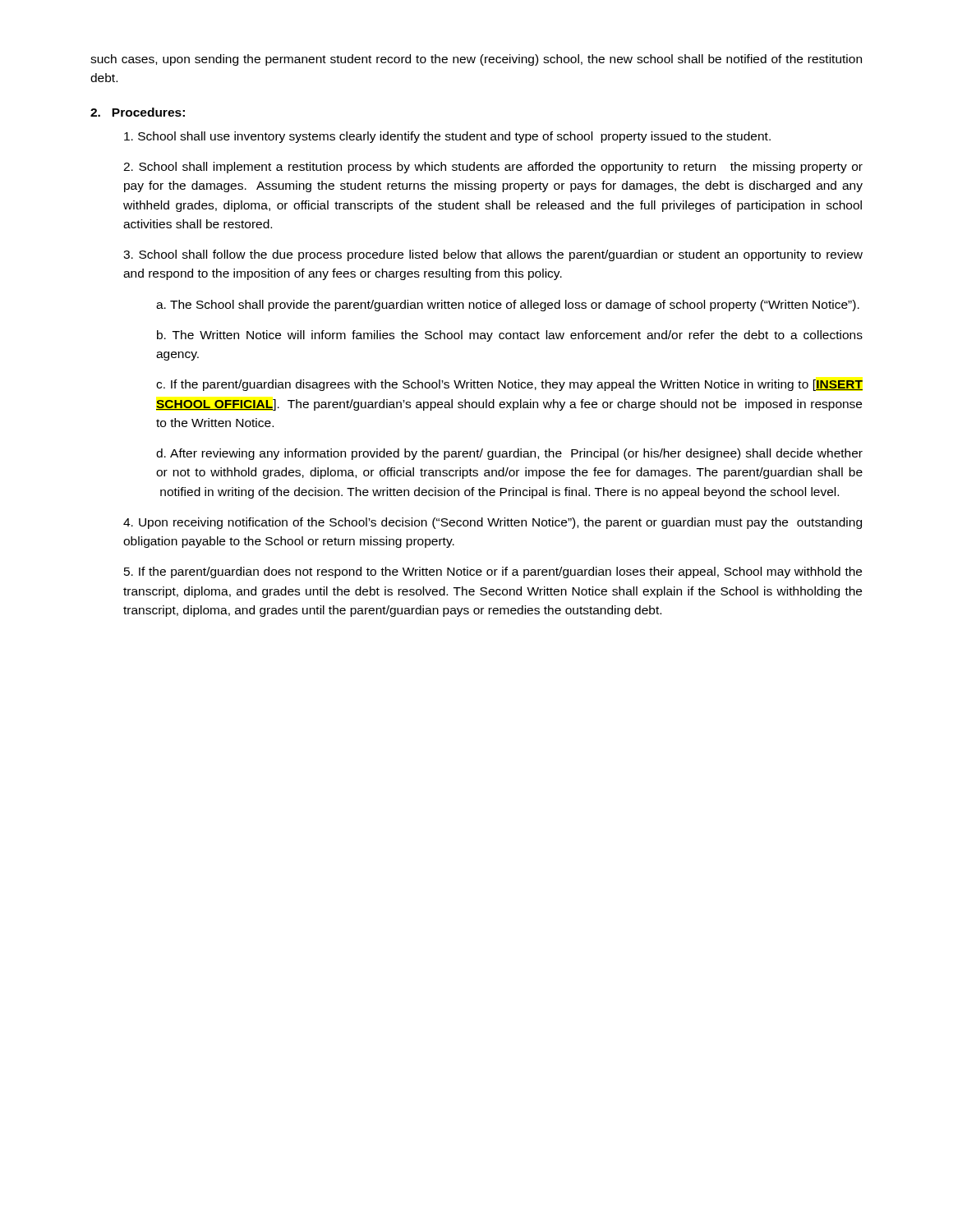The image size is (953, 1232).
Task: Select the text starting "4. Upon receiving"
Action: pyautogui.click(x=493, y=531)
